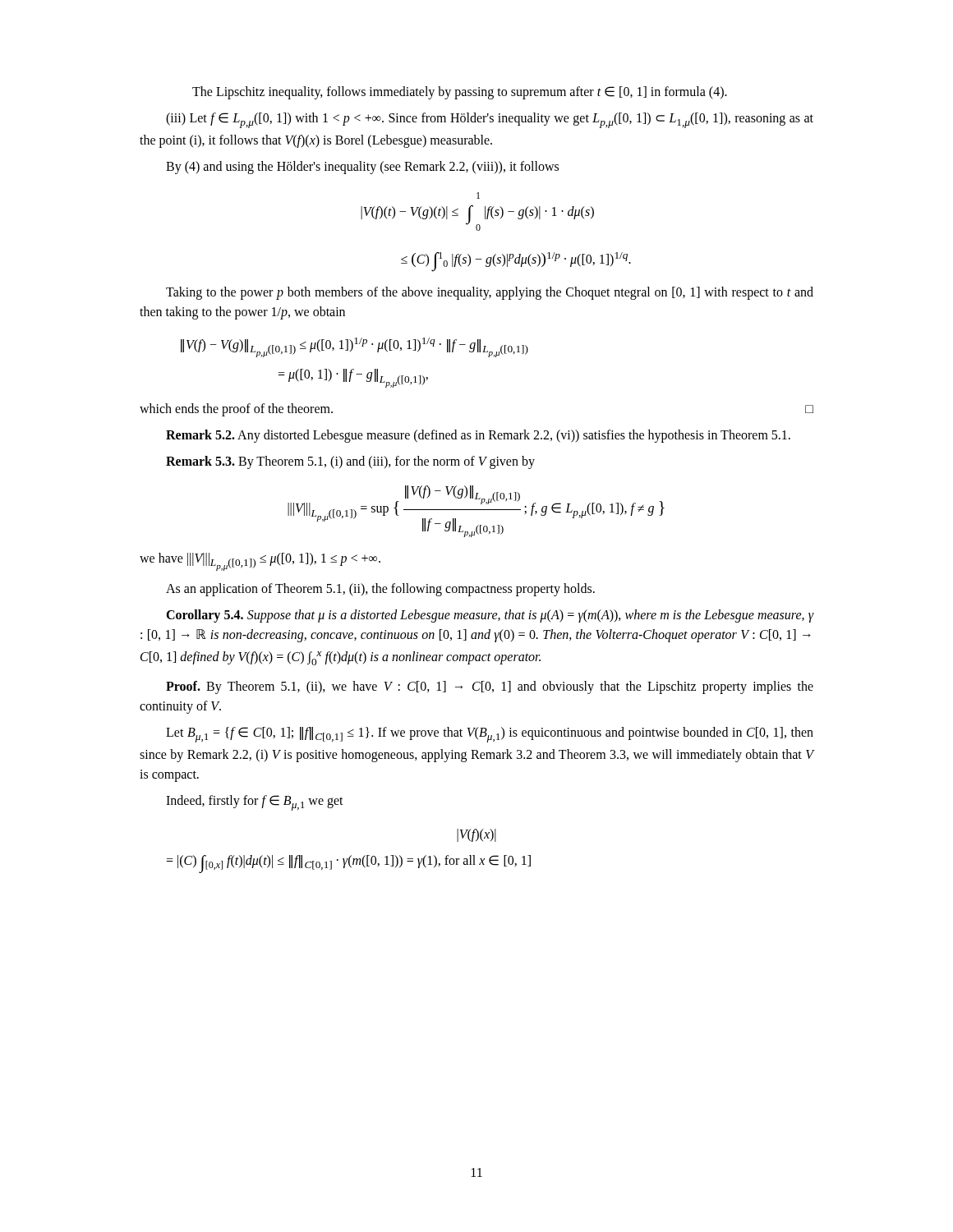The image size is (953, 1232).
Task: Click on the formula with the text "|||V|||Lp,μ([0,1]) = sup { ‖V(f) − V(g)‖Lp,μ([0,1])"
Action: point(476,510)
